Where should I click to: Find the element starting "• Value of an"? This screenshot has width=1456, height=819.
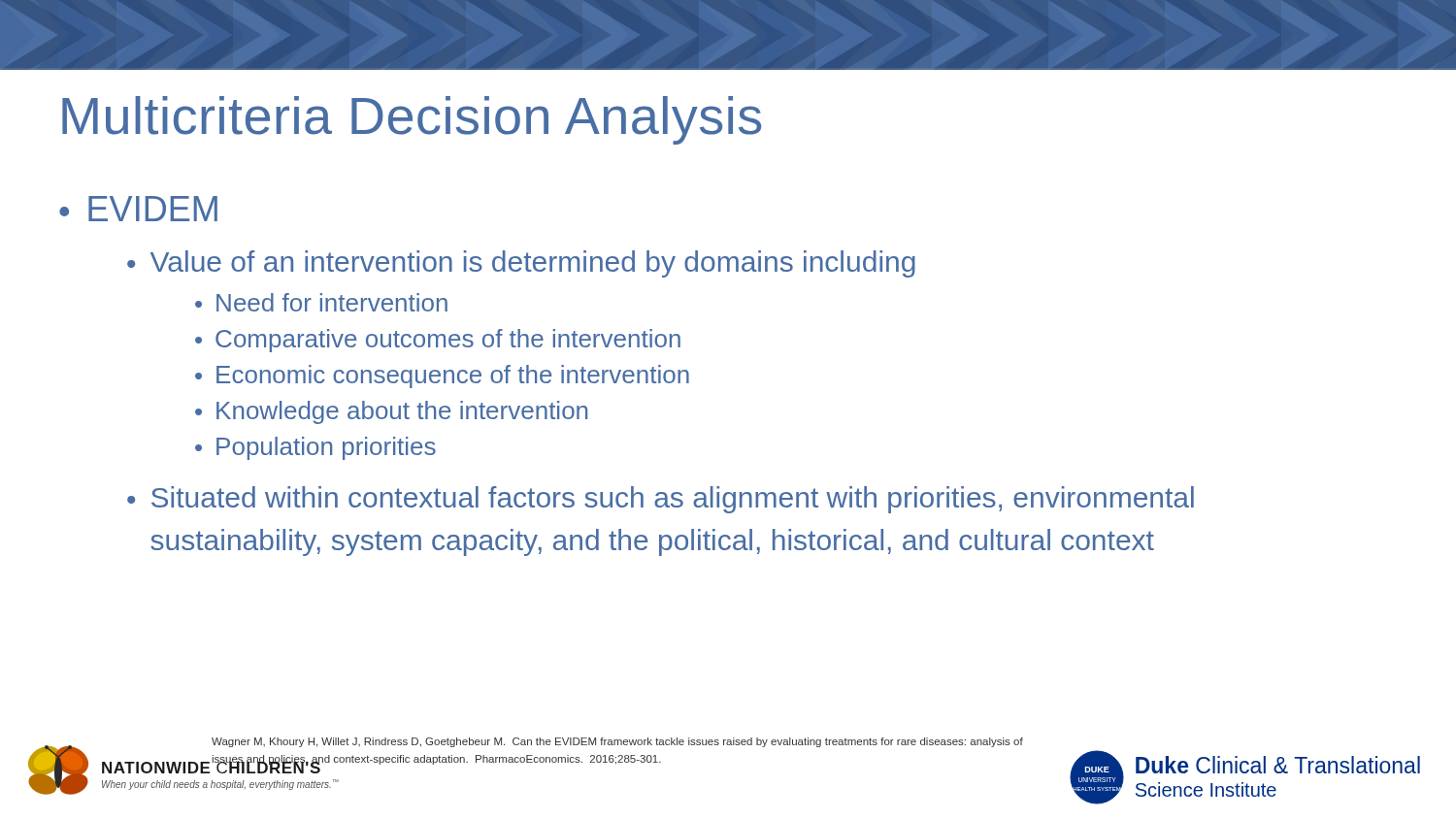521,263
